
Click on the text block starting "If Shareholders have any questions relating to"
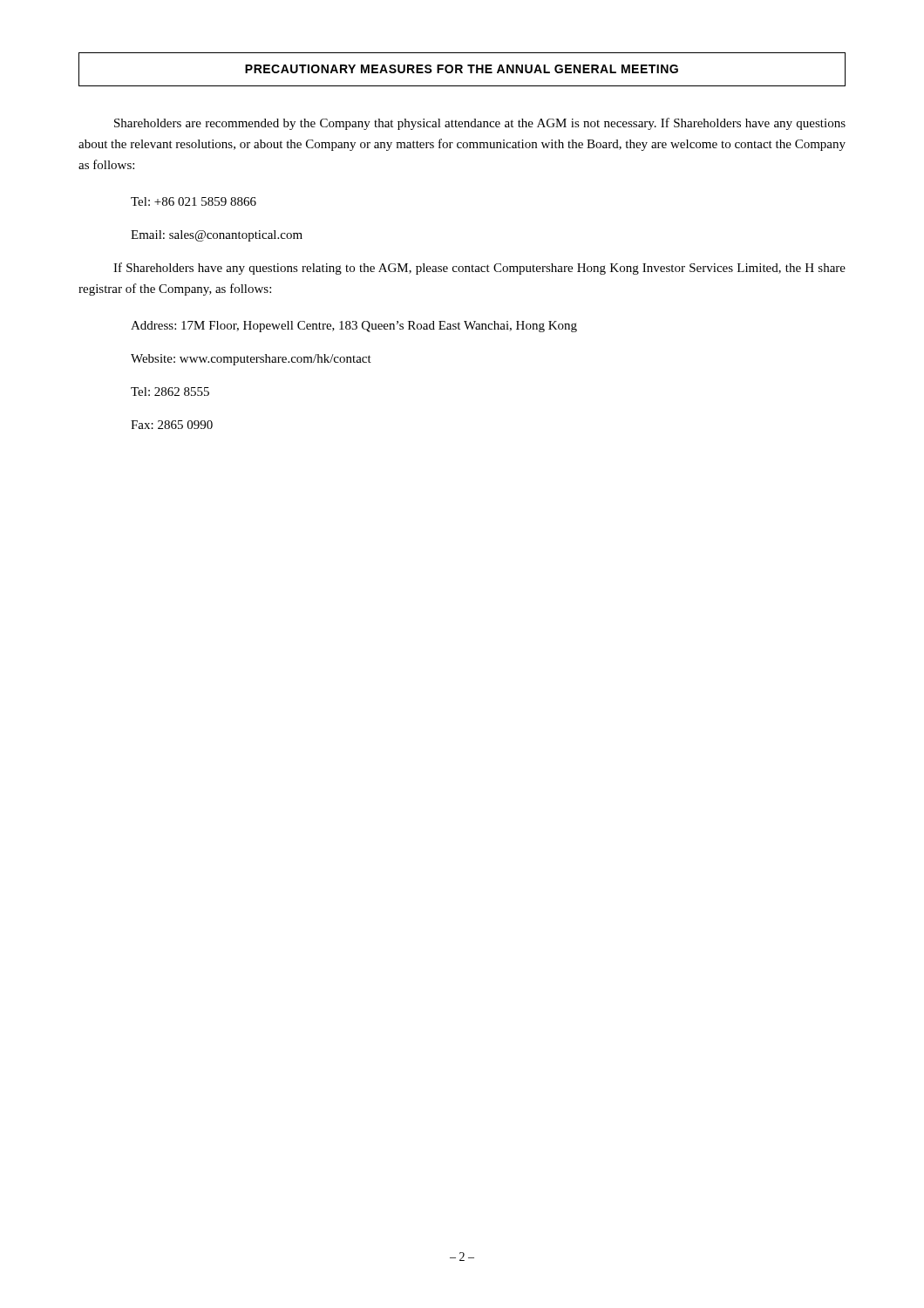pos(462,278)
